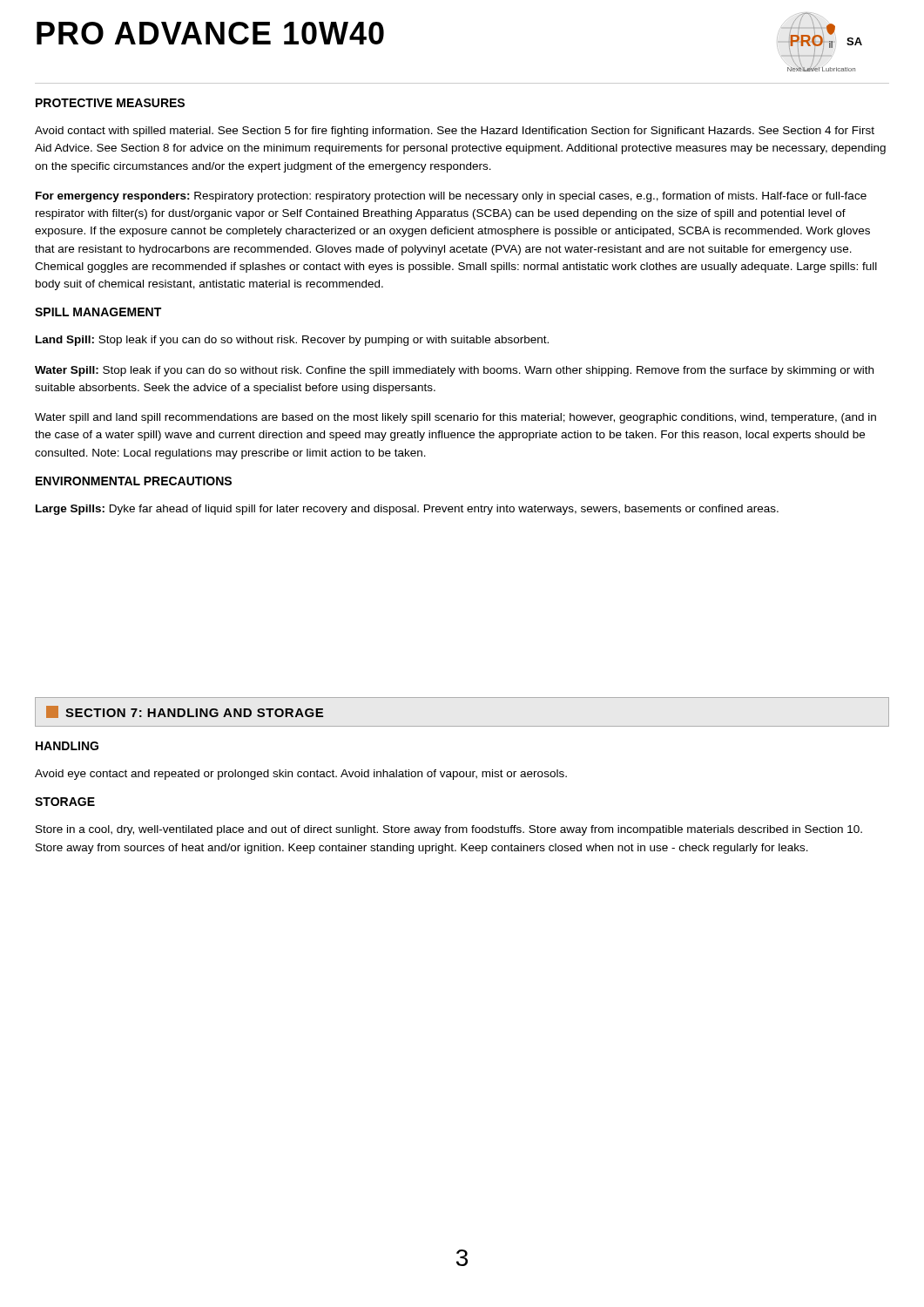The width and height of the screenshot is (924, 1307).
Task: Point to the text block starting "Water Spill: Stop leak"
Action: pos(462,379)
